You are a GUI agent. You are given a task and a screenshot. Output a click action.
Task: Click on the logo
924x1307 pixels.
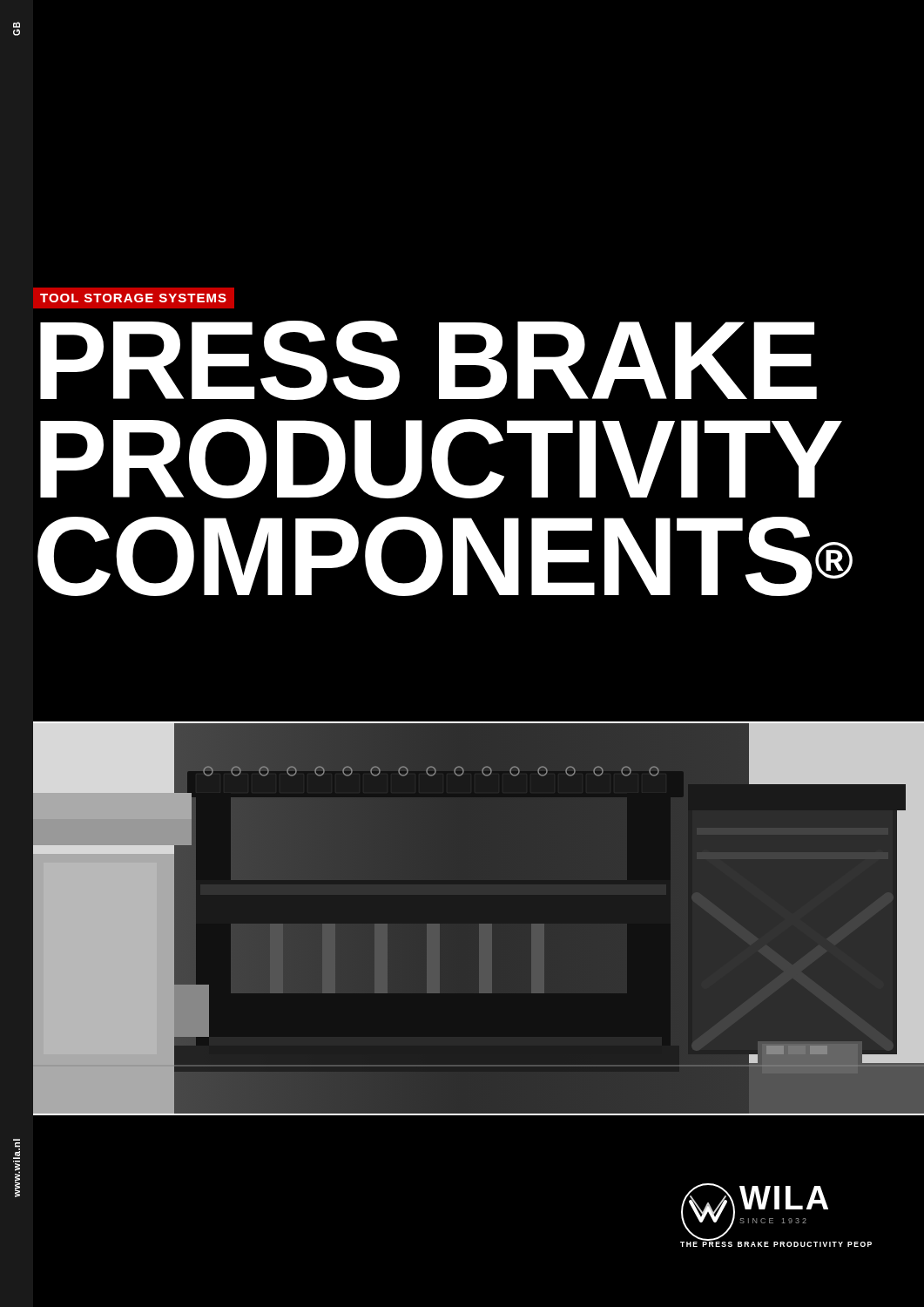(x=776, y=1218)
